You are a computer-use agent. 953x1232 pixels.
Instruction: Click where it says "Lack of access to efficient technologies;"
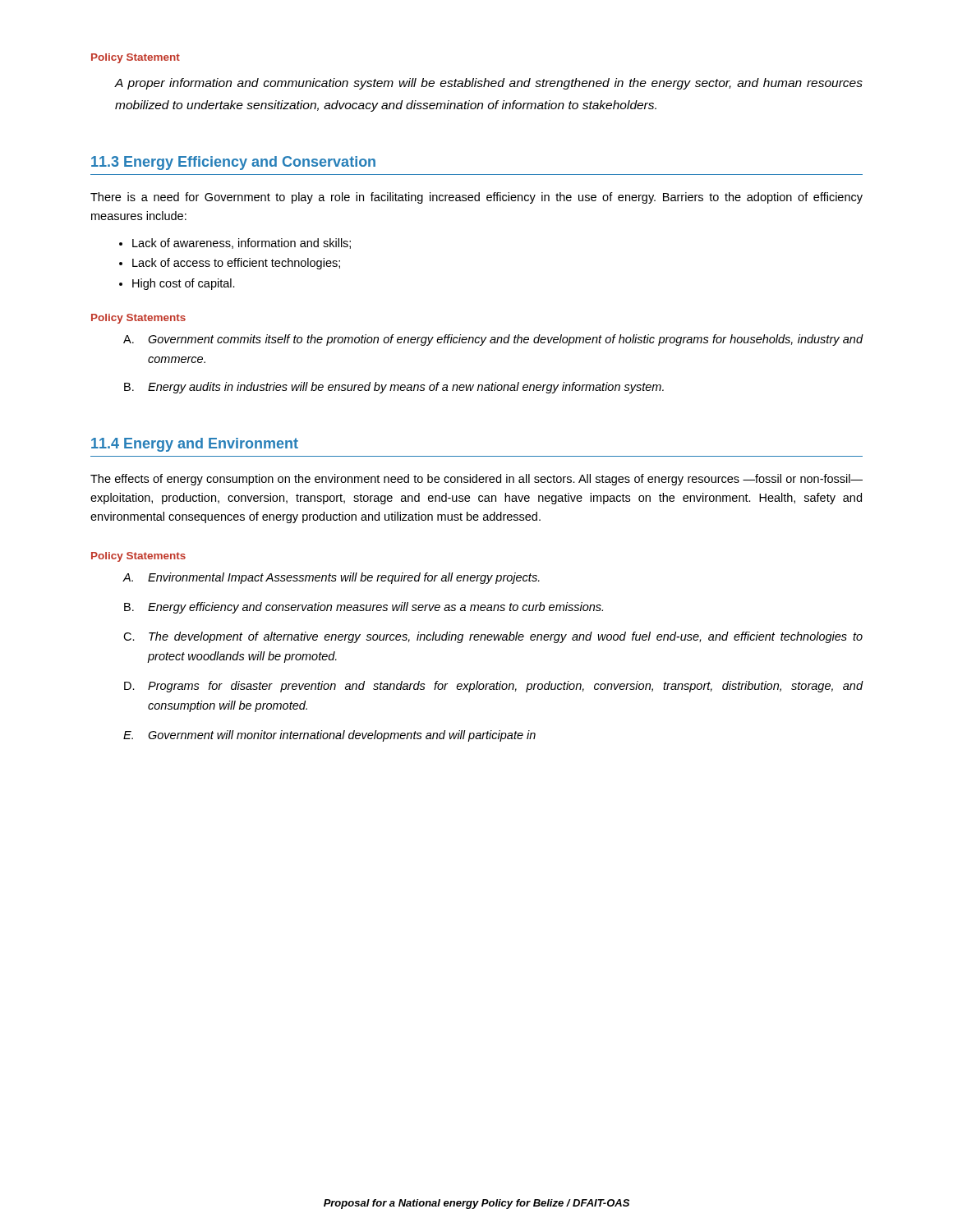236,263
